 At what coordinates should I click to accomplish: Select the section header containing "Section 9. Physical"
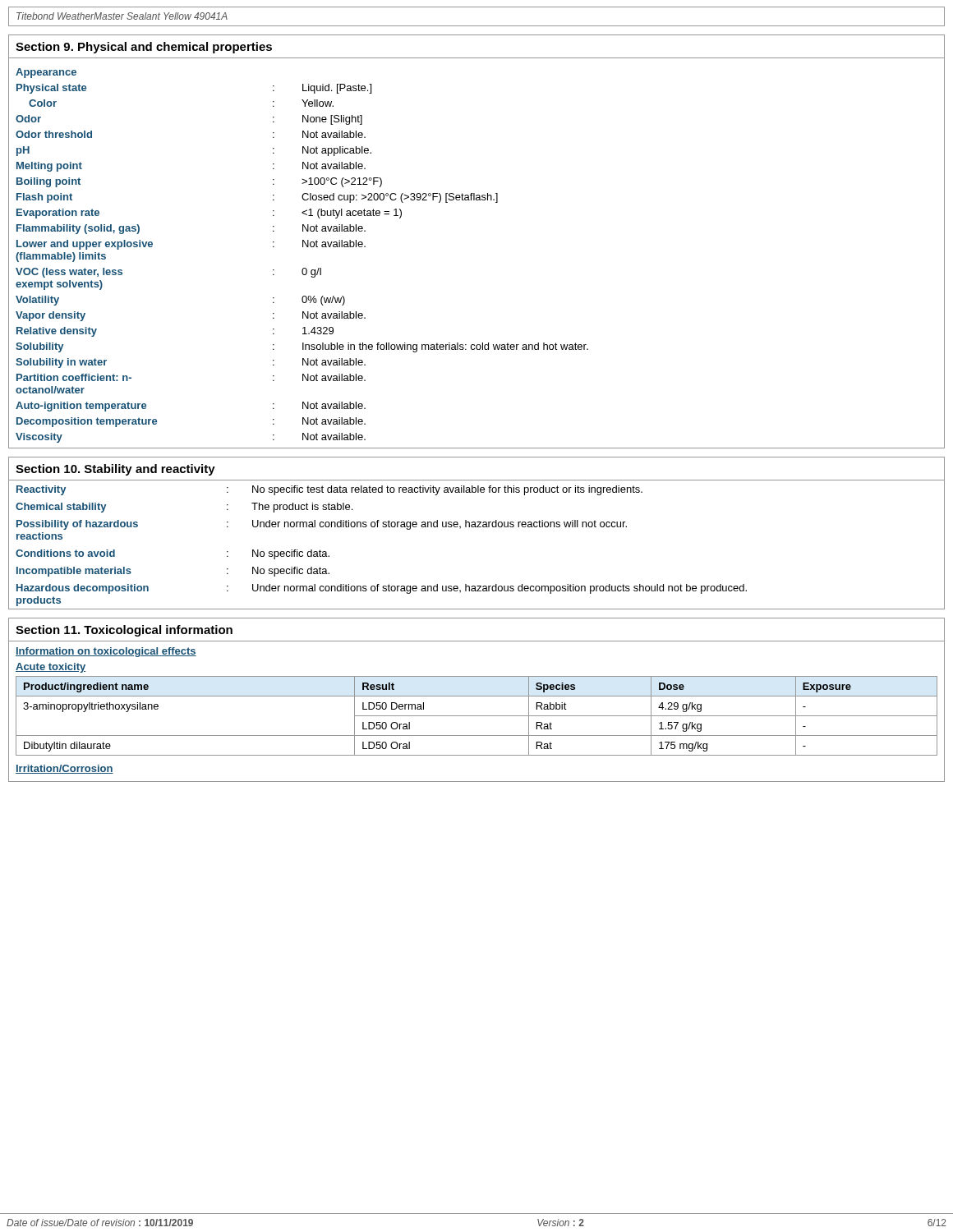tap(144, 46)
